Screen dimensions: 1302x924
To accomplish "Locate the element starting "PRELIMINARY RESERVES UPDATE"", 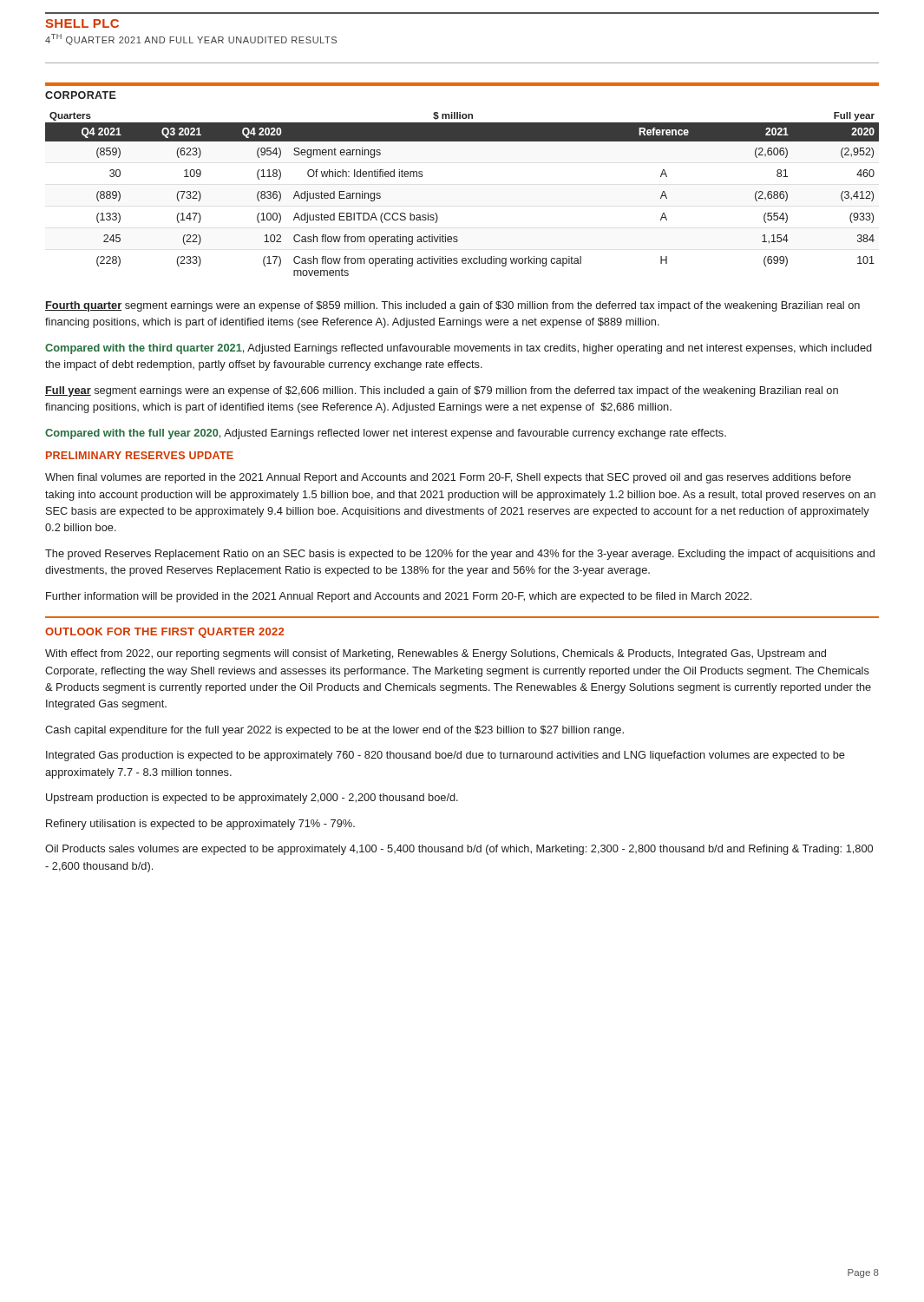I will pyautogui.click(x=139, y=456).
